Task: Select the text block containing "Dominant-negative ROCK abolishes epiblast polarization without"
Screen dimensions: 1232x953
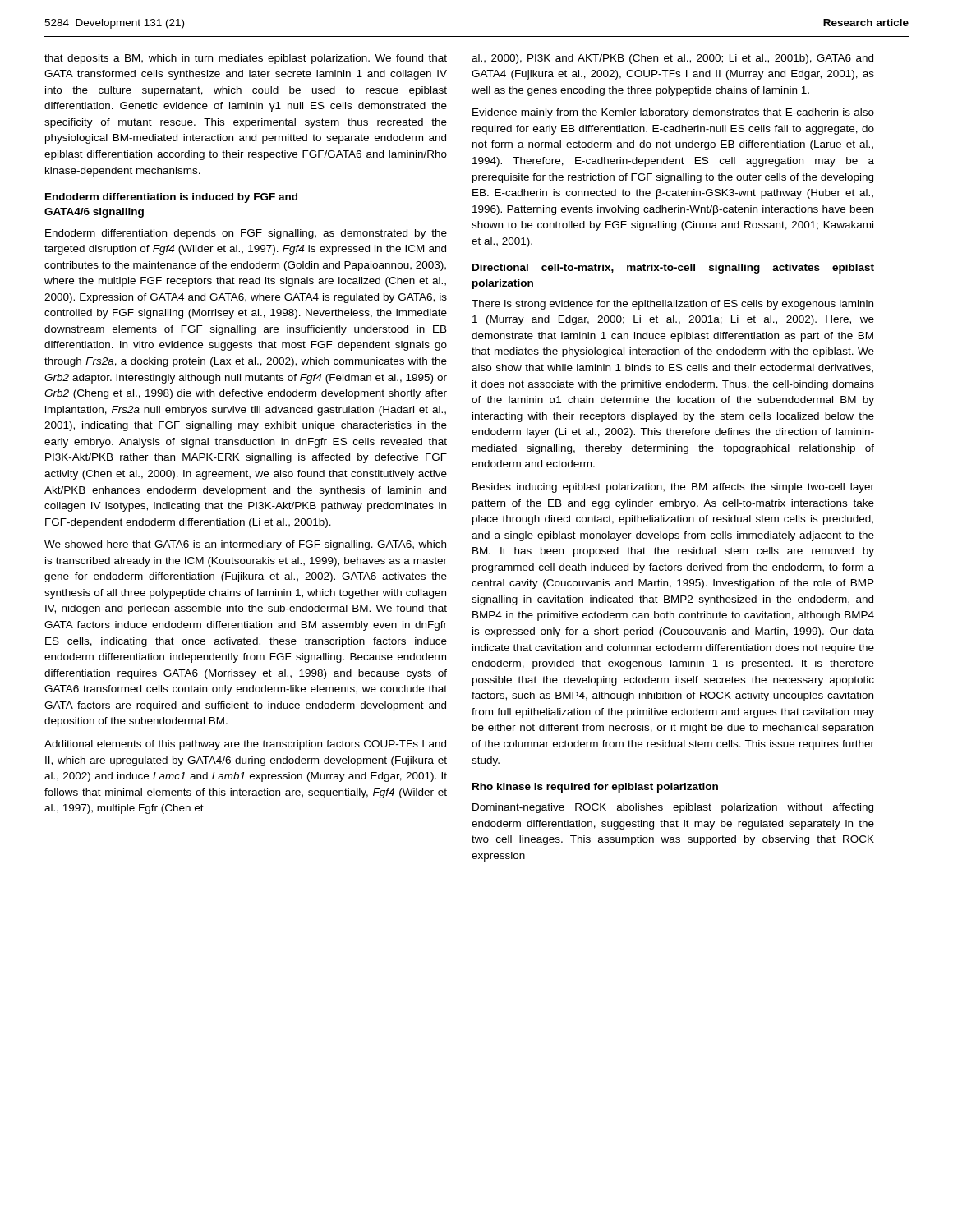Action: click(673, 832)
